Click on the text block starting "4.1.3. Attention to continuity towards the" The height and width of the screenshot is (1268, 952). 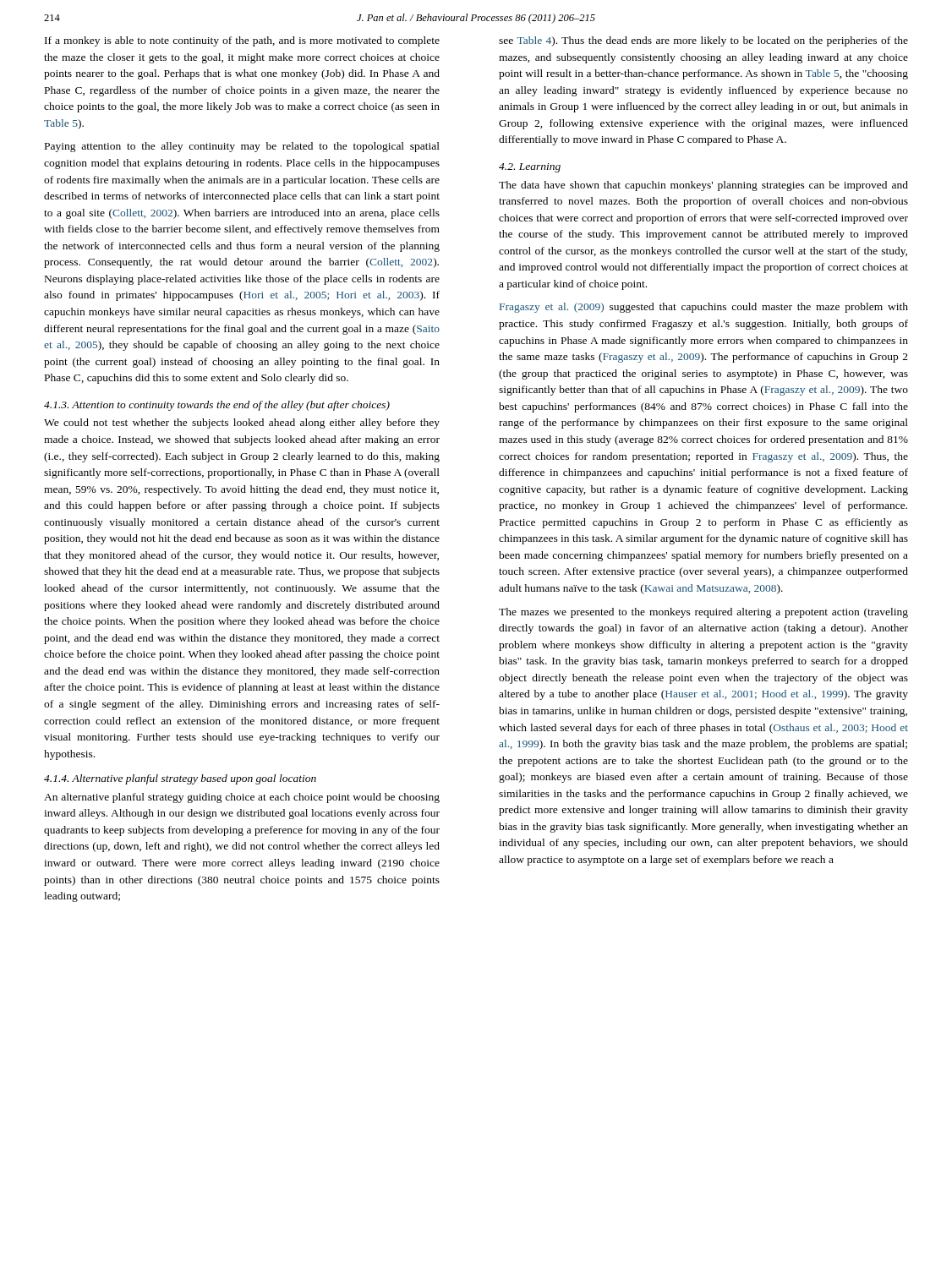pyautogui.click(x=242, y=405)
